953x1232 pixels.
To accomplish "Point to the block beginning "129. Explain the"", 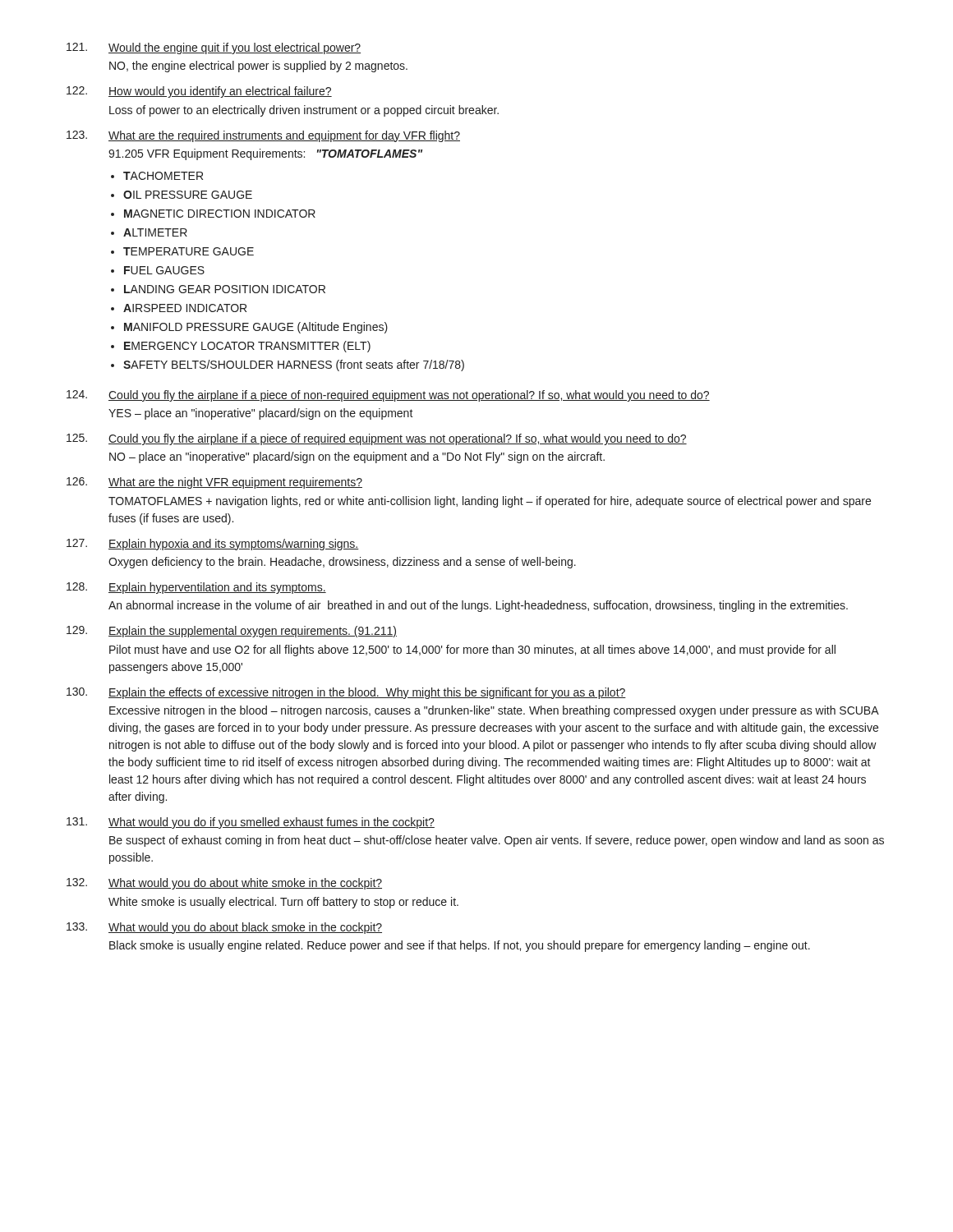I will click(476, 649).
